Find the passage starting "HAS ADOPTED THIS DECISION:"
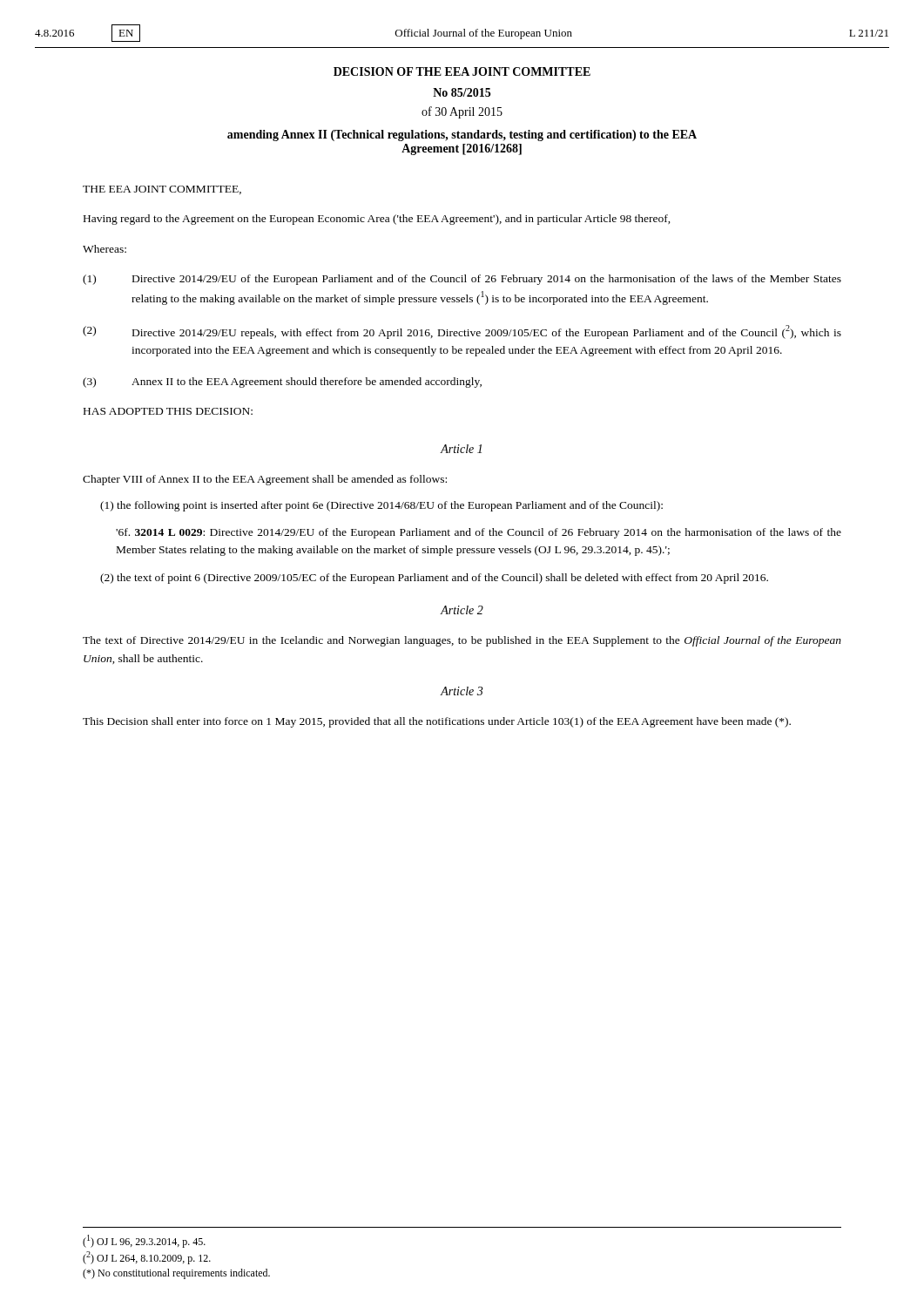 (168, 411)
